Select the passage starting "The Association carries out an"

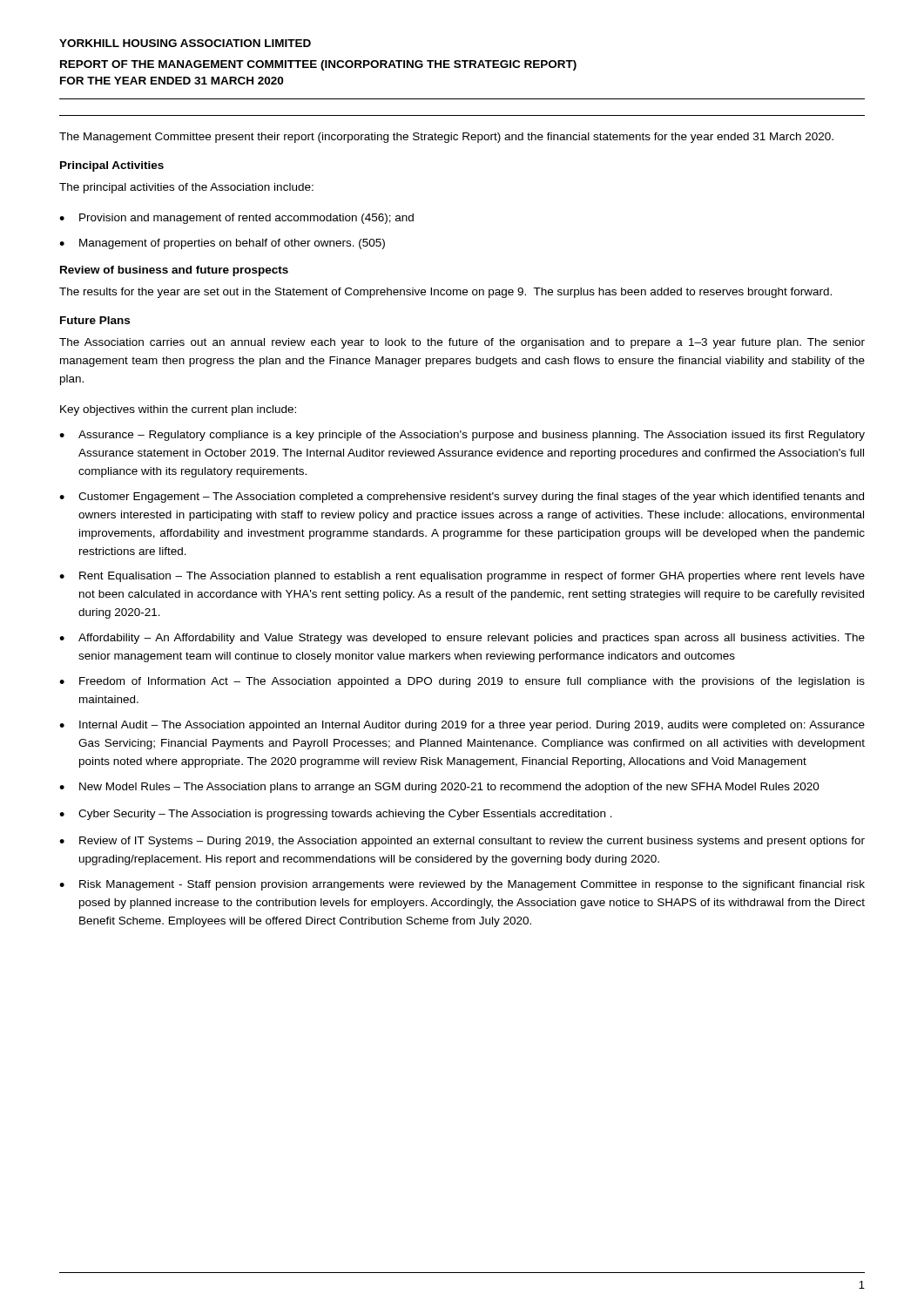click(x=462, y=361)
